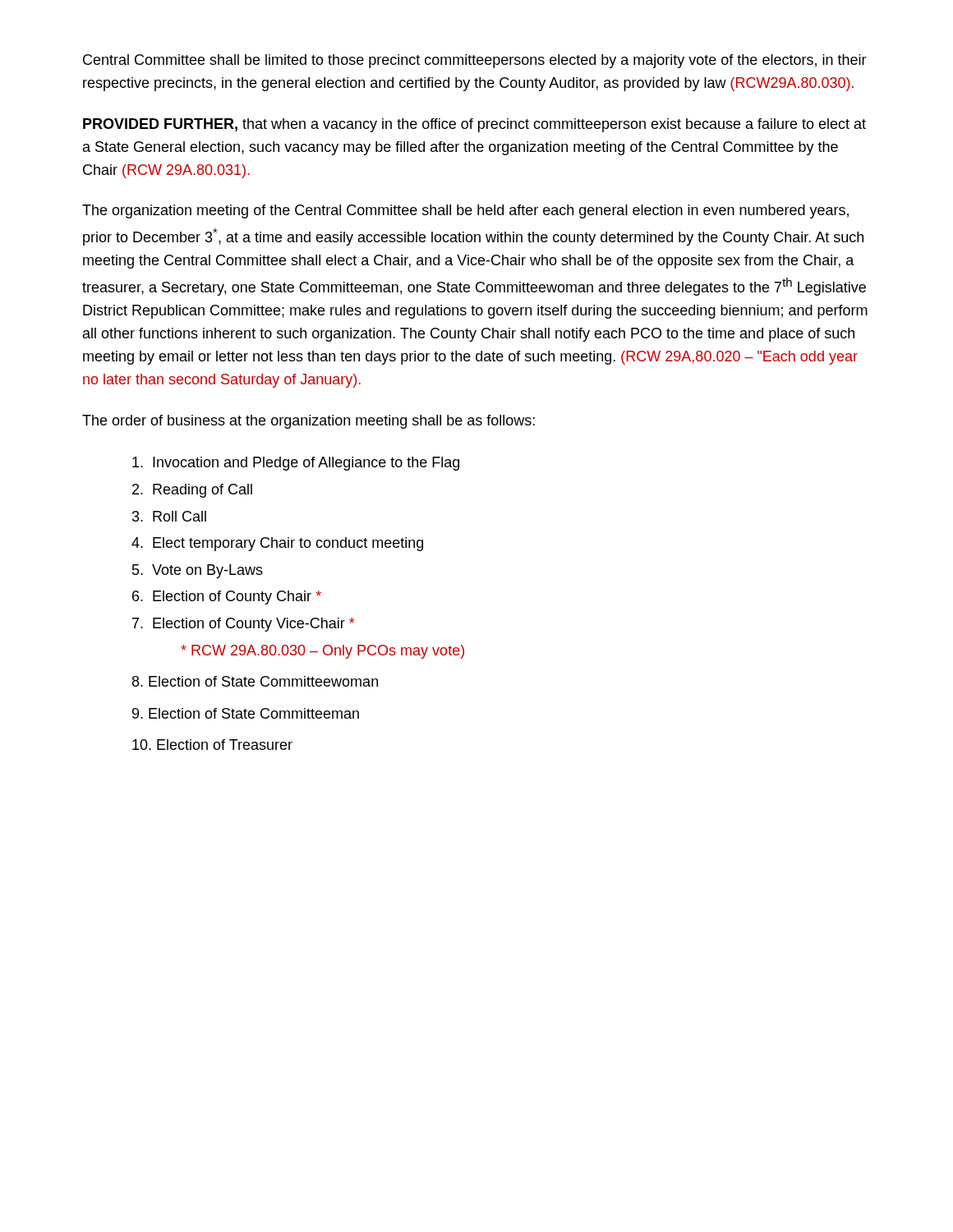Where does it say "10. Election of Treasurer"?
The width and height of the screenshot is (953, 1232).
click(212, 745)
